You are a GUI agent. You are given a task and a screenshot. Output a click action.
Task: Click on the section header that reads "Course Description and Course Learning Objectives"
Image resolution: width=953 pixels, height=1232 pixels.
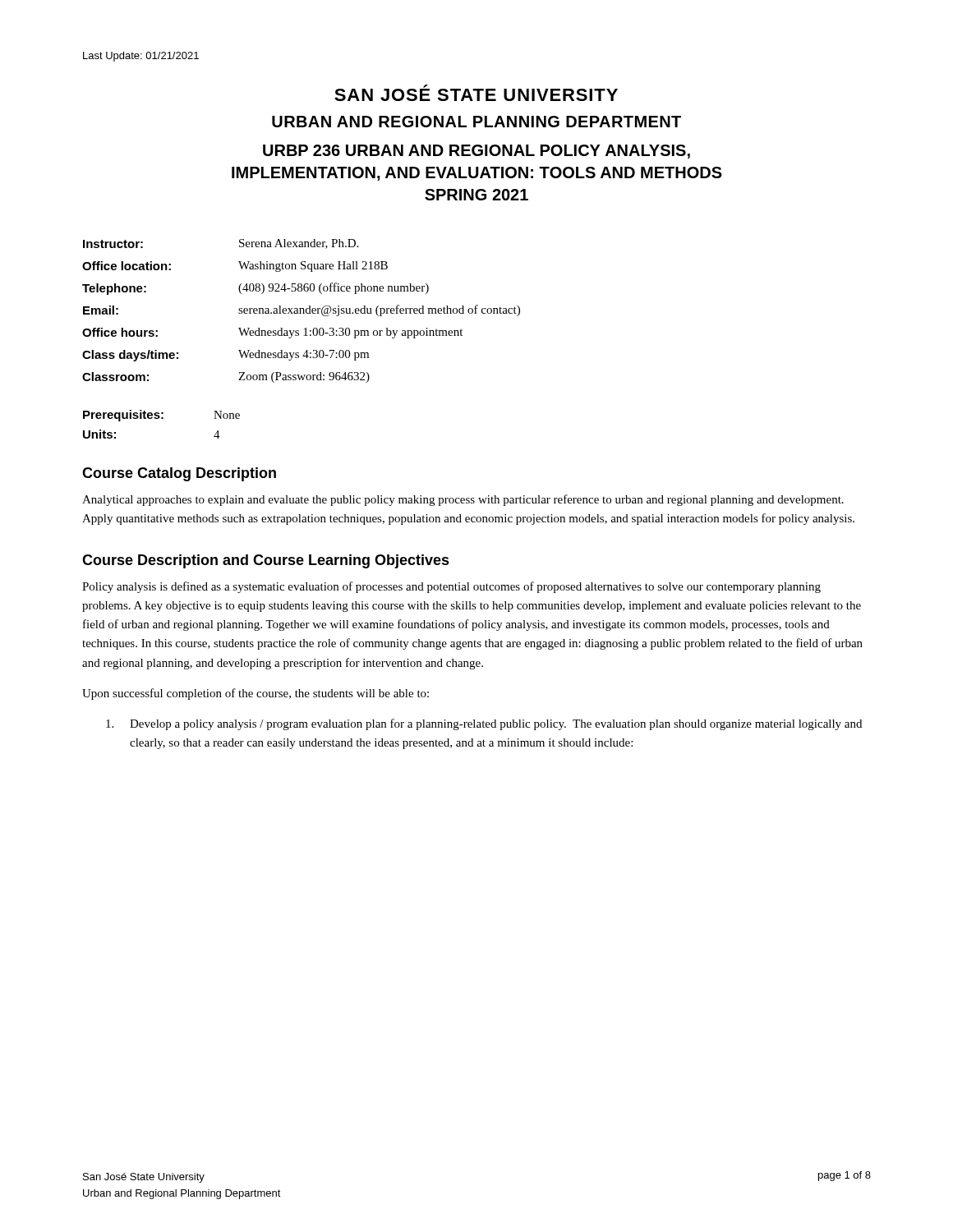(266, 560)
